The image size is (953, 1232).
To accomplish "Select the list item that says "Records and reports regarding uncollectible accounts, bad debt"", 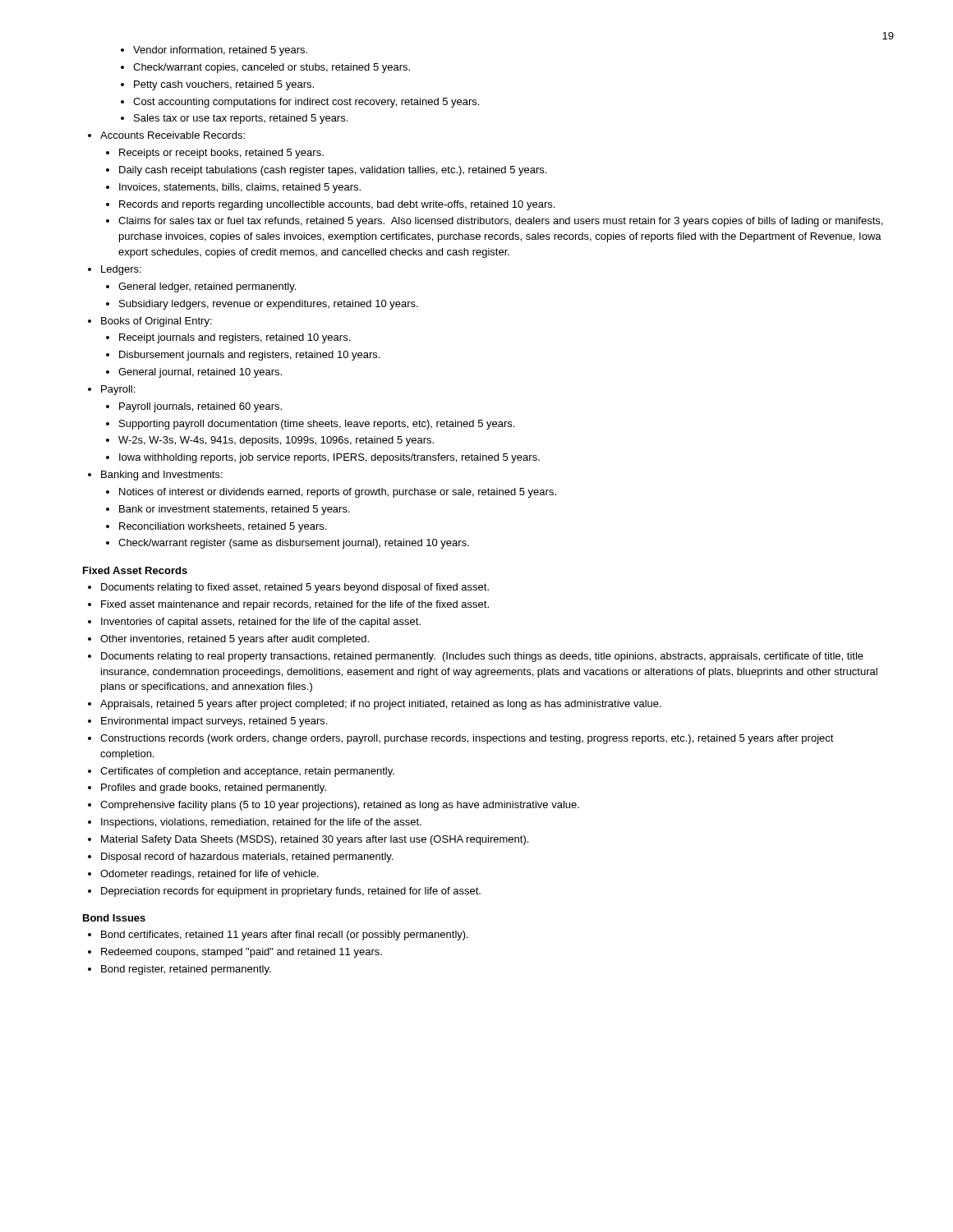I will (337, 204).
